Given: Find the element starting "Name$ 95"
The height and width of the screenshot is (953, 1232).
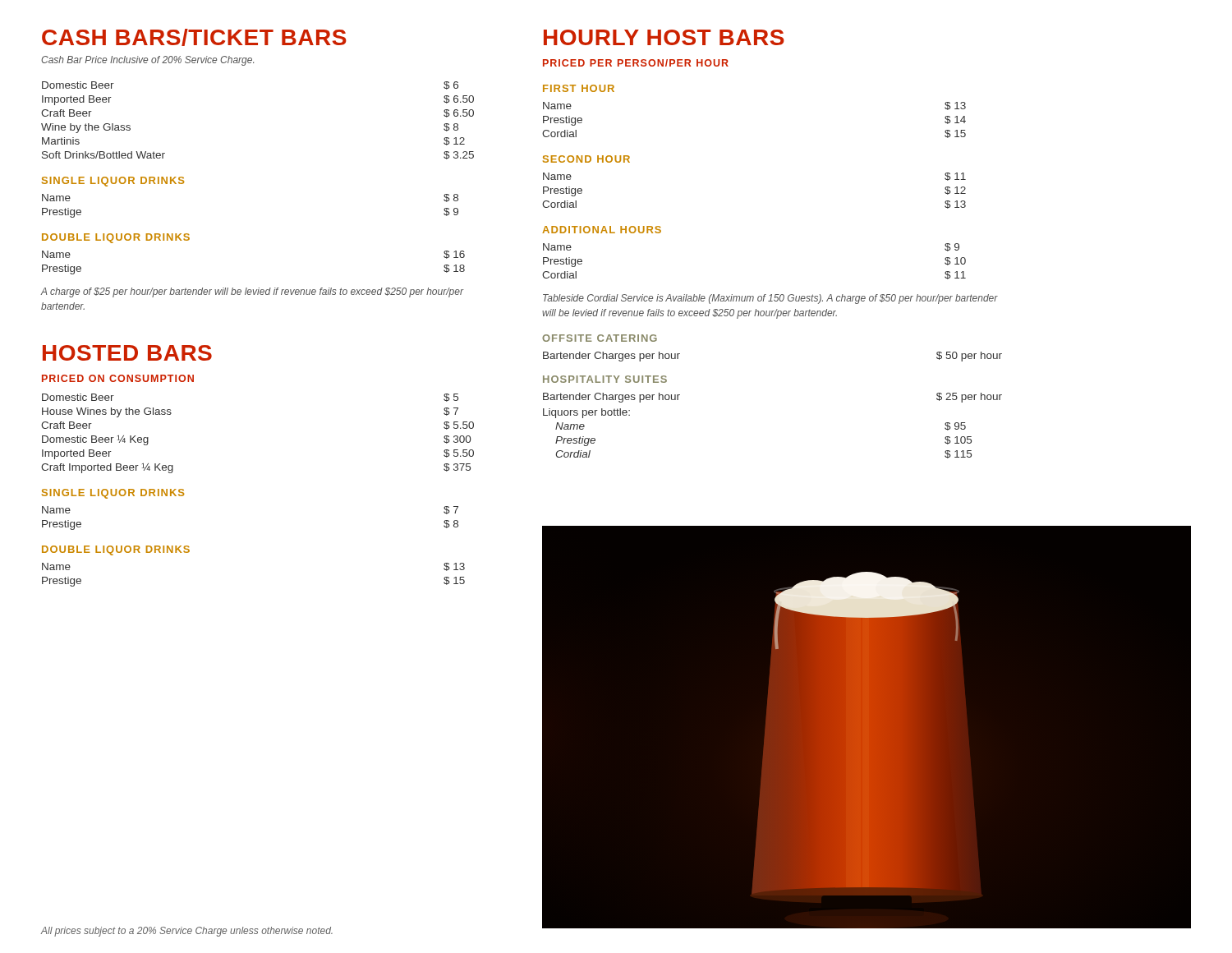Looking at the screenshot, I should (566, 427).
